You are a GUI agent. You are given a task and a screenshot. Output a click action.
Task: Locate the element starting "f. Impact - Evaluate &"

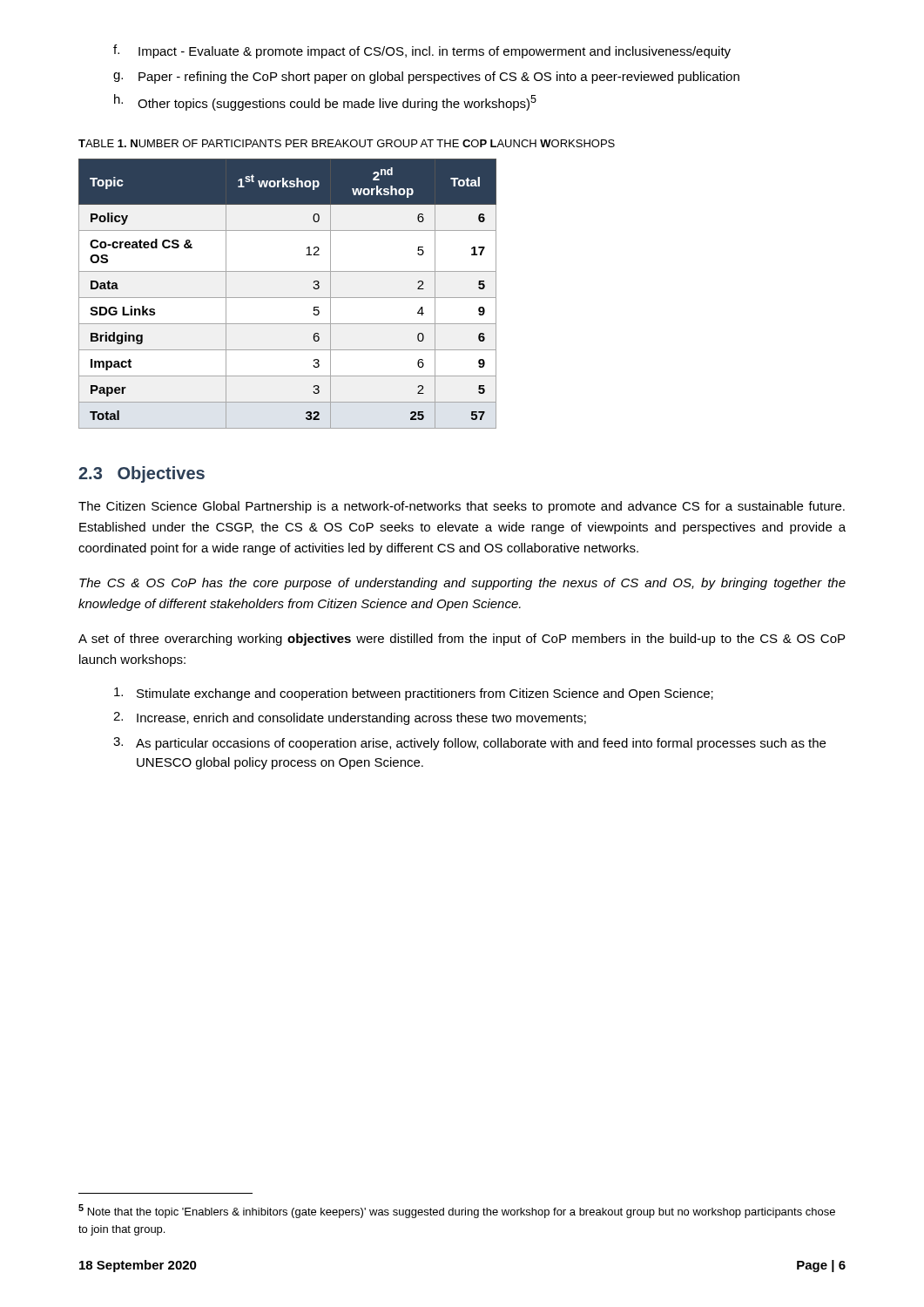pos(422,52)
